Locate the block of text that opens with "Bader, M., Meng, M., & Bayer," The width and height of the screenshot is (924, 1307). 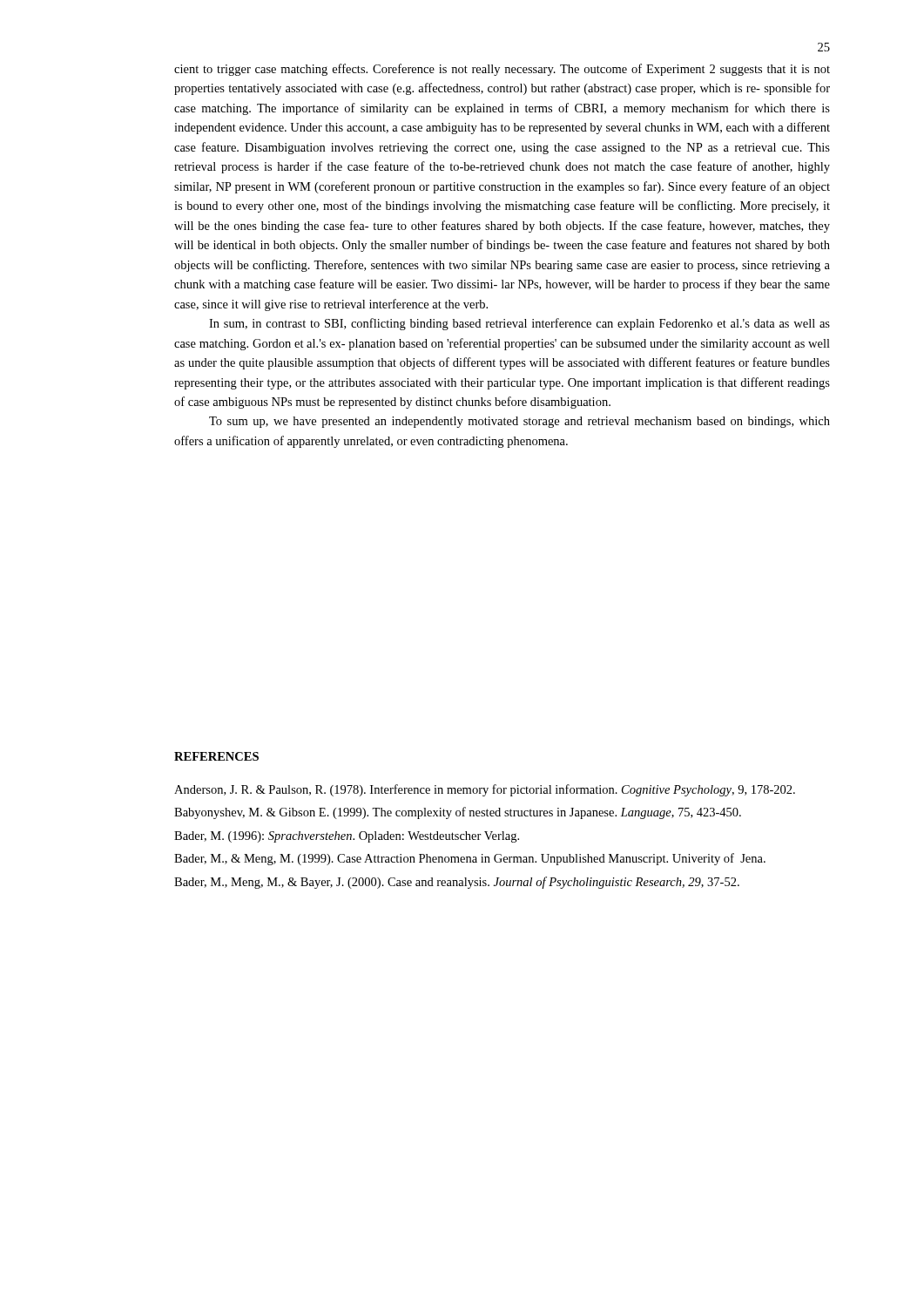[x=457, y=882]
